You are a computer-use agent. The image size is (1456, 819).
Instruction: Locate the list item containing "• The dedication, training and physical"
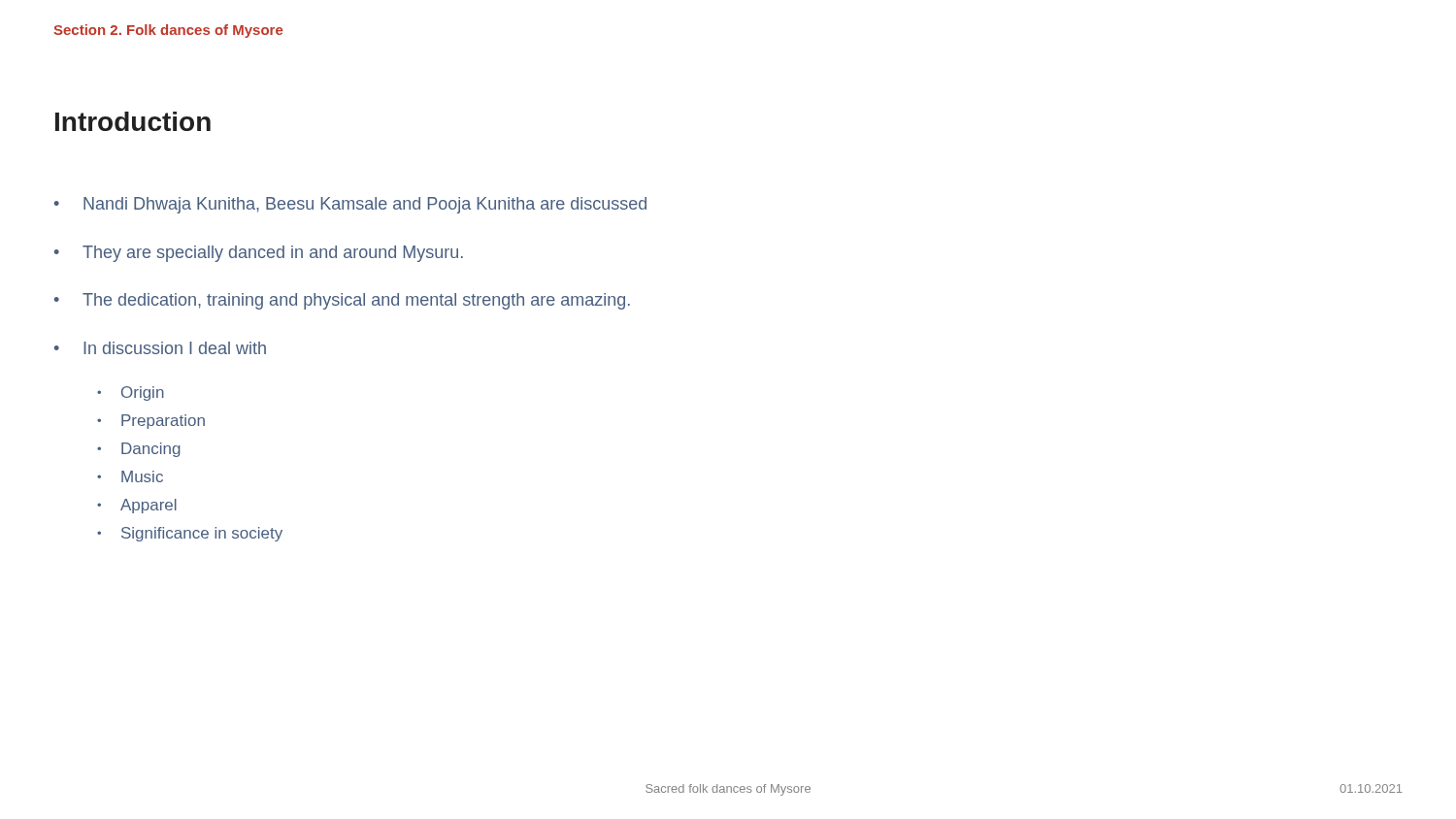click(x=342, y=300)
